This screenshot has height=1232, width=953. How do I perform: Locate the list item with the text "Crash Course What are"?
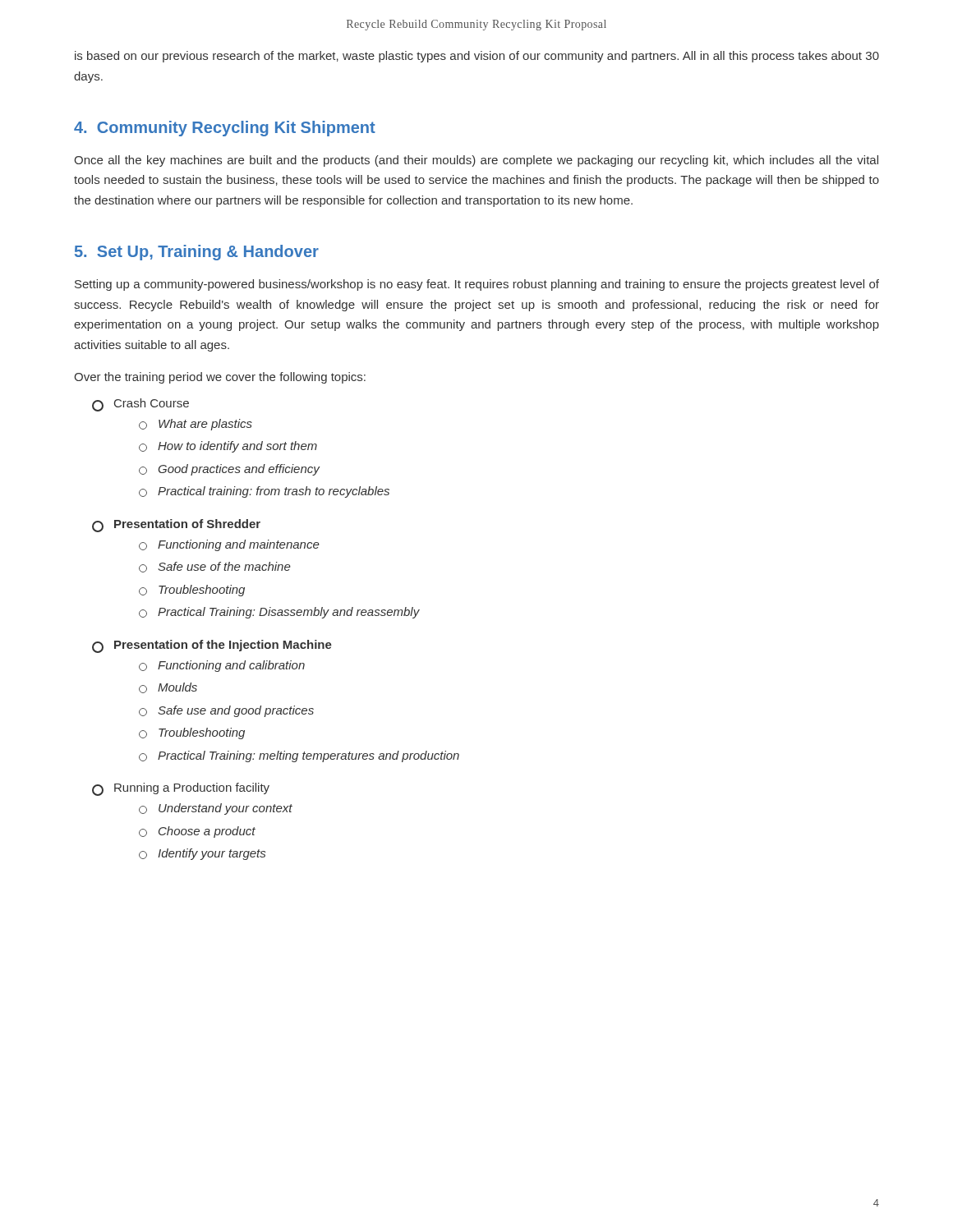click(x=240, y=449)
